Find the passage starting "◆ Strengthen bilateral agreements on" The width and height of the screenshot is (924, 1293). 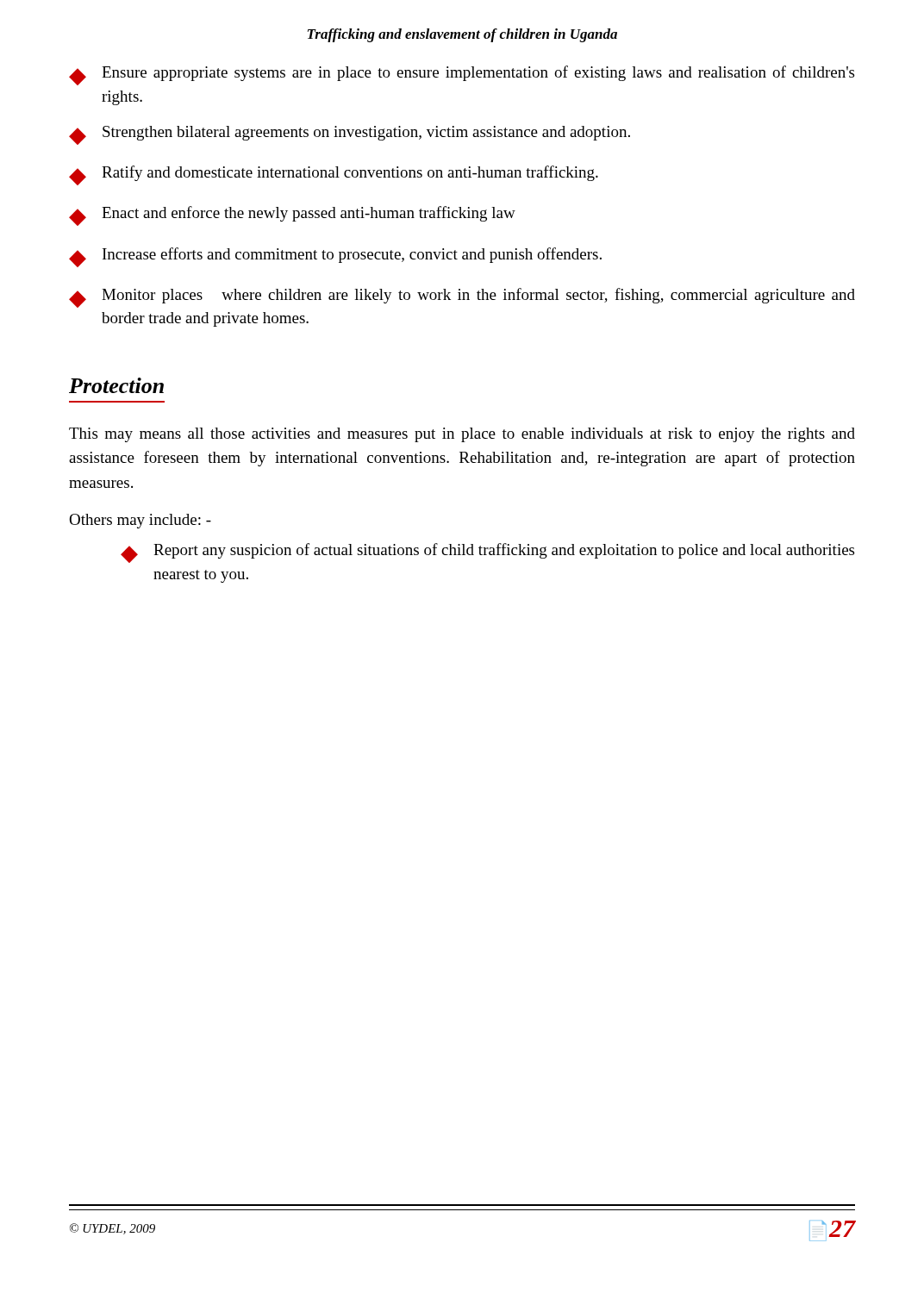[x=350, y=134]
